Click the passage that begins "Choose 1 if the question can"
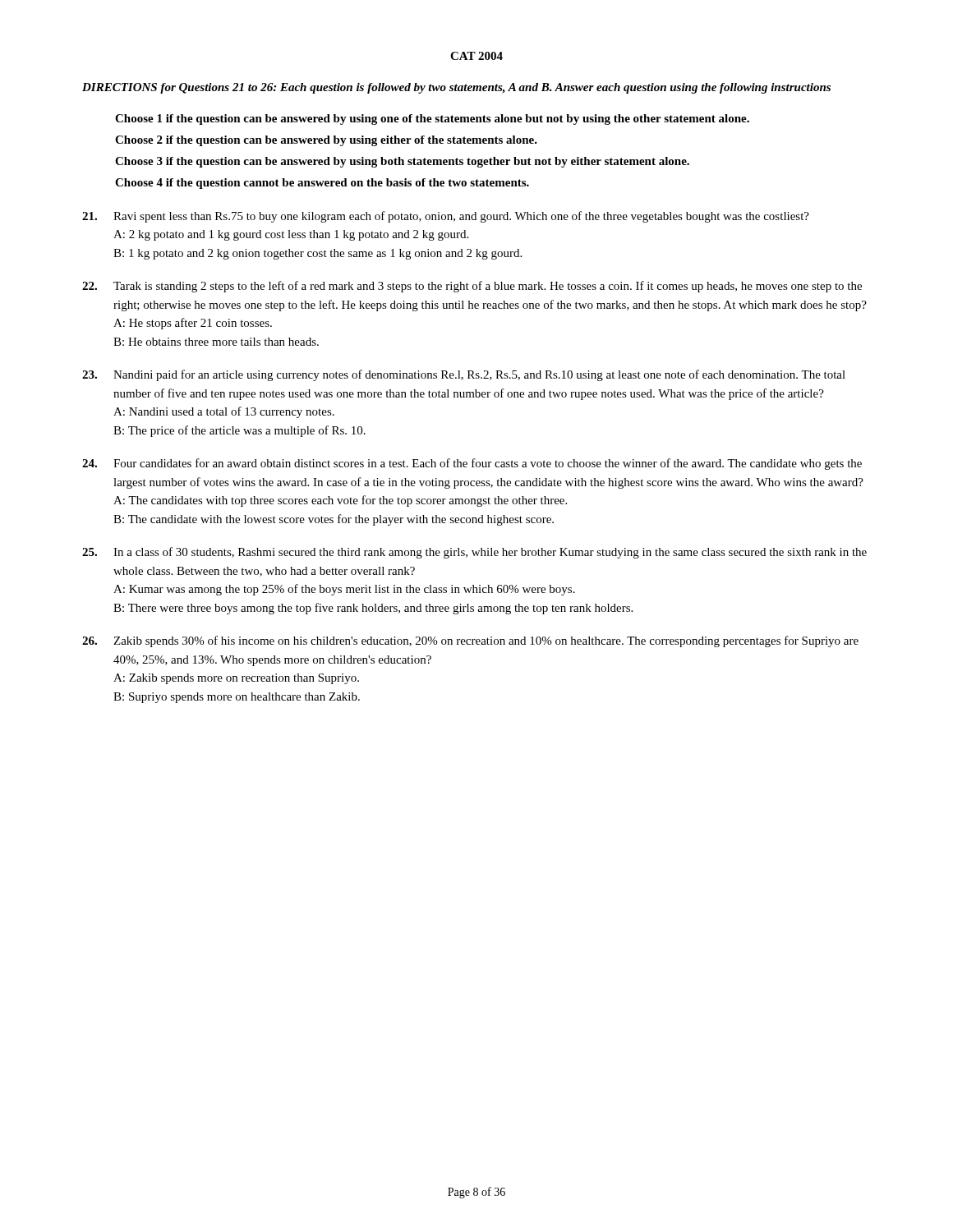 [x=493, y=150]
